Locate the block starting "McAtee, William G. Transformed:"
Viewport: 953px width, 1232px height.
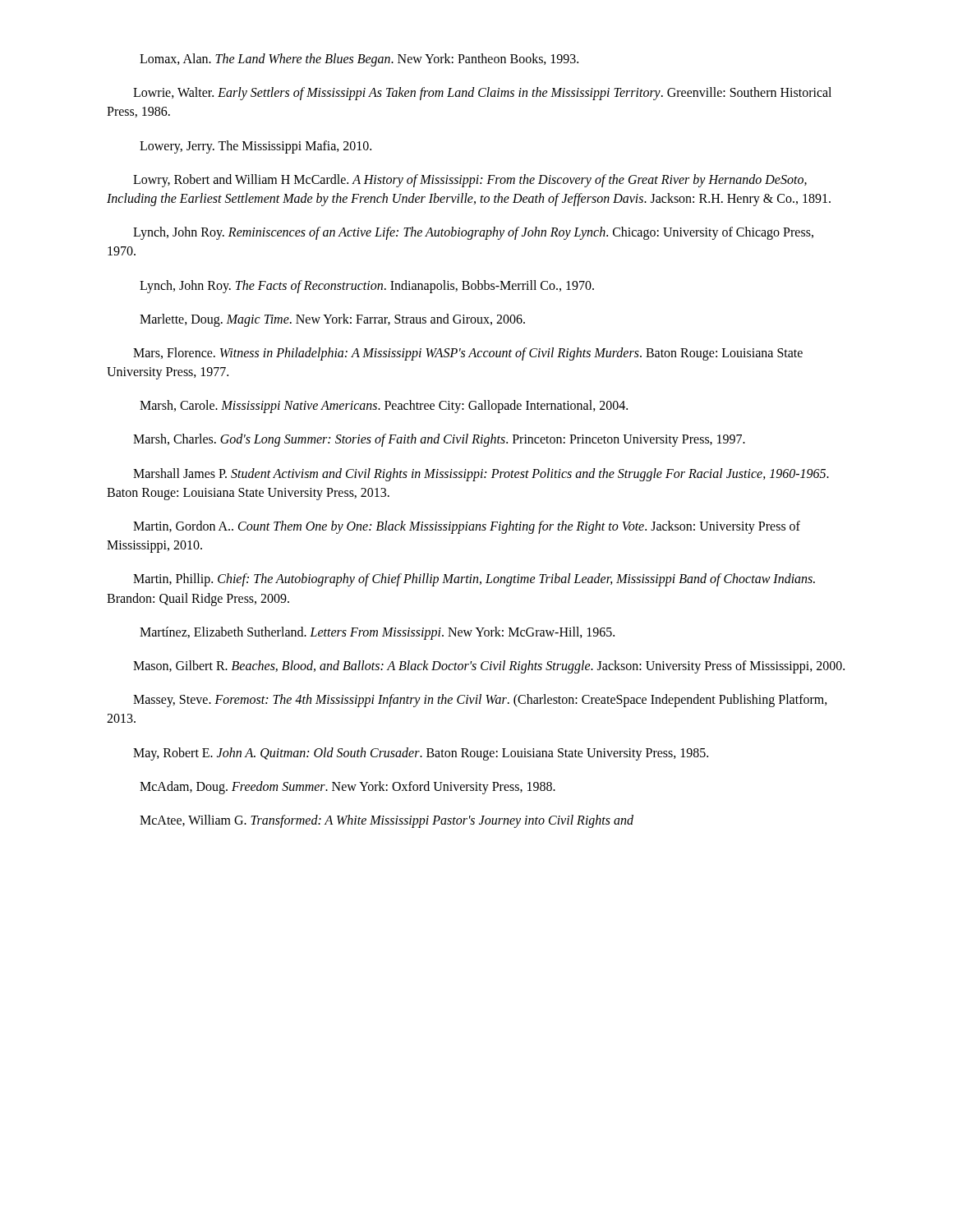coord(387,820)
